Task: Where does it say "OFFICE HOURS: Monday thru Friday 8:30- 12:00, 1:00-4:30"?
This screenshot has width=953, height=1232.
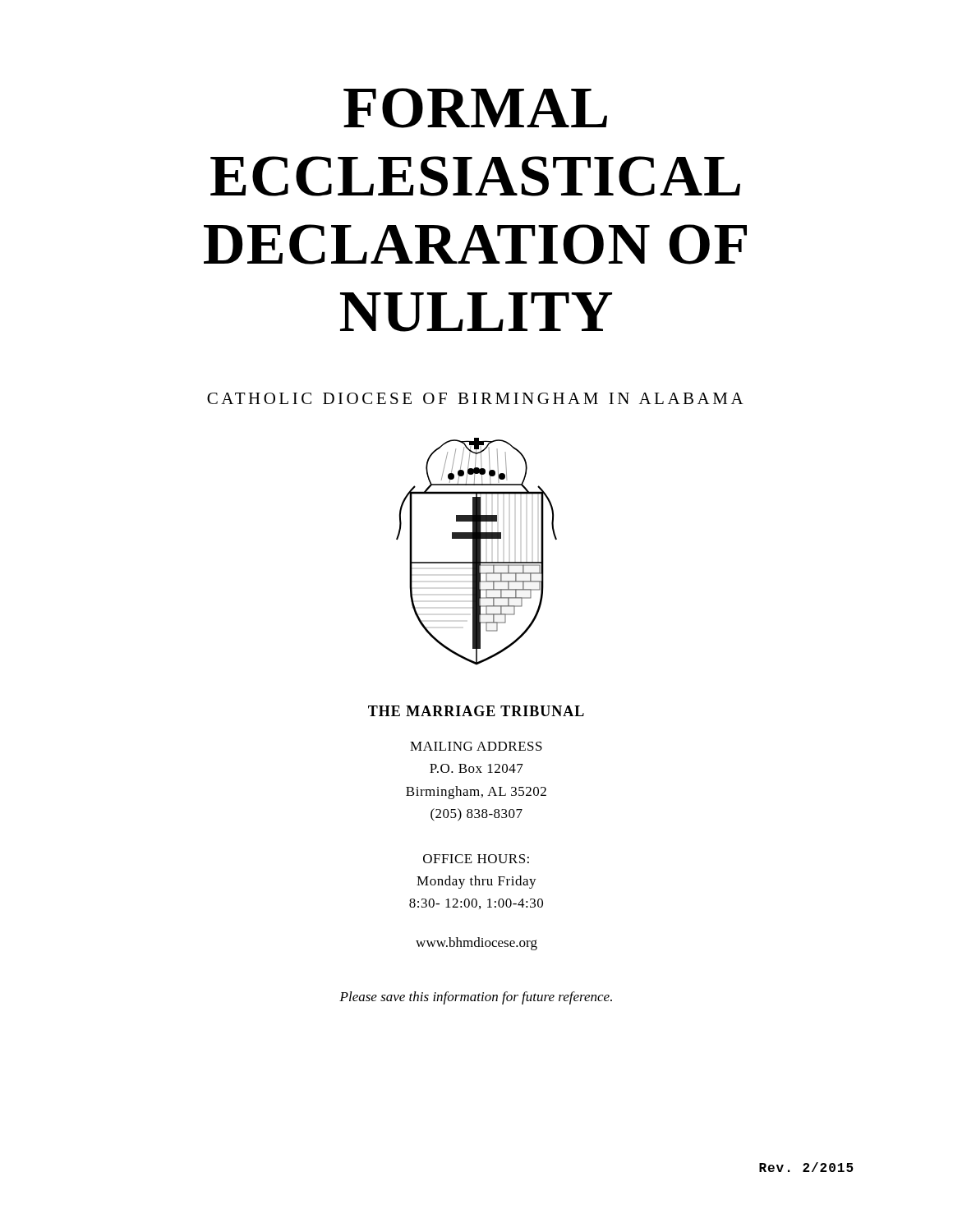Action: point(476,881)
